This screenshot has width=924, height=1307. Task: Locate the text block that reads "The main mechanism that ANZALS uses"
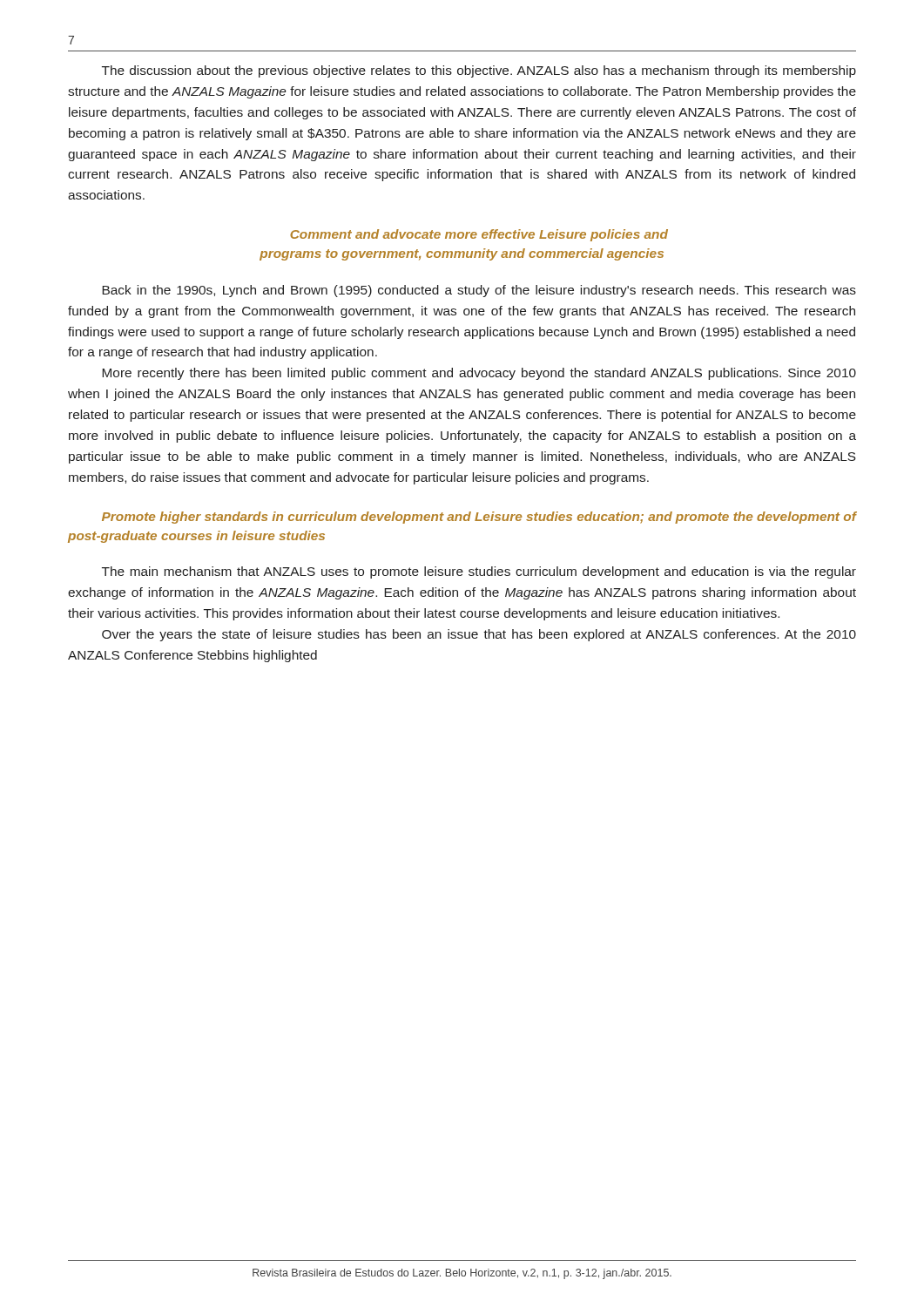462,593
